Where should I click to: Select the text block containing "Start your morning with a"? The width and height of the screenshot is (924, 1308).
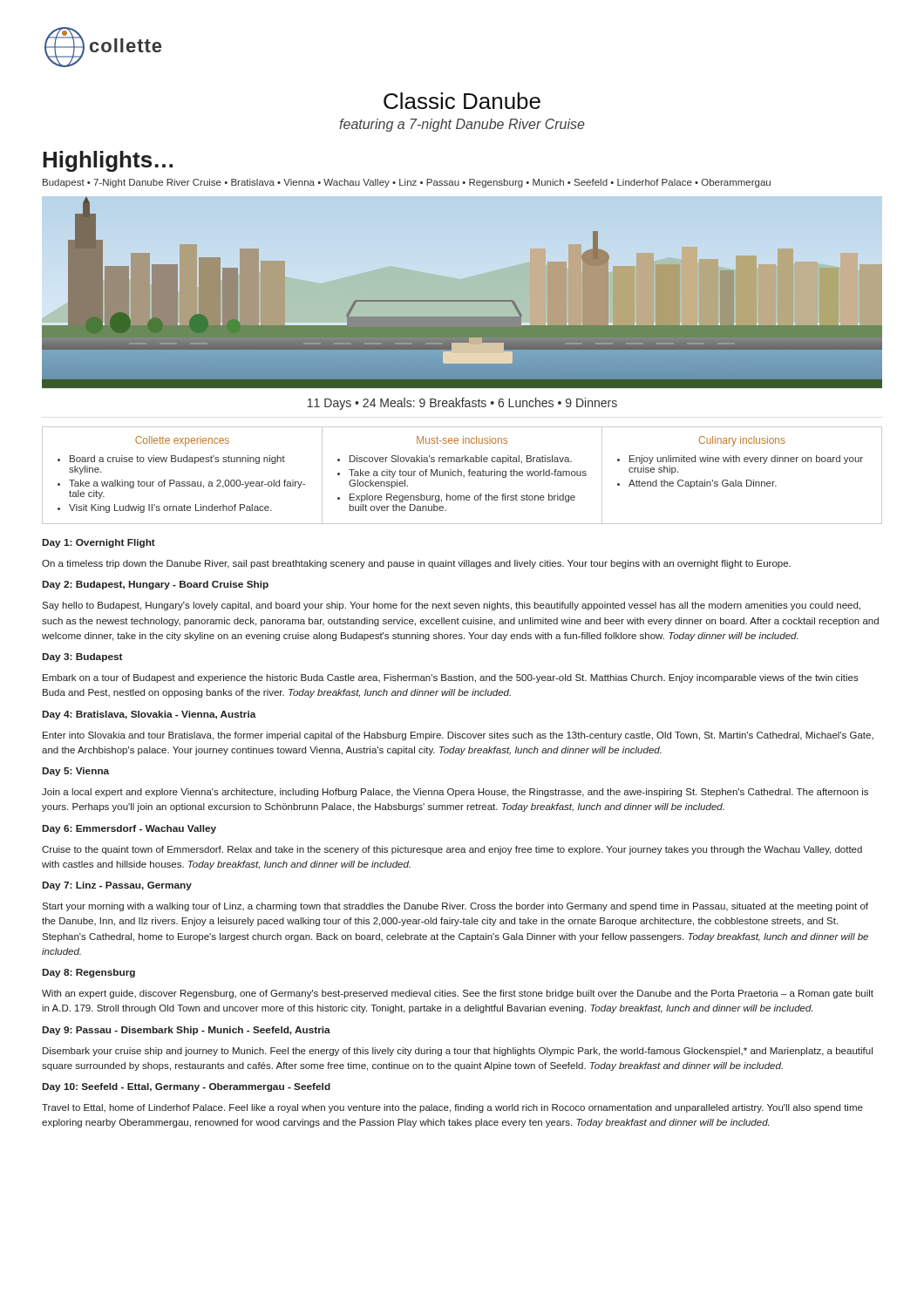[455, 929]
